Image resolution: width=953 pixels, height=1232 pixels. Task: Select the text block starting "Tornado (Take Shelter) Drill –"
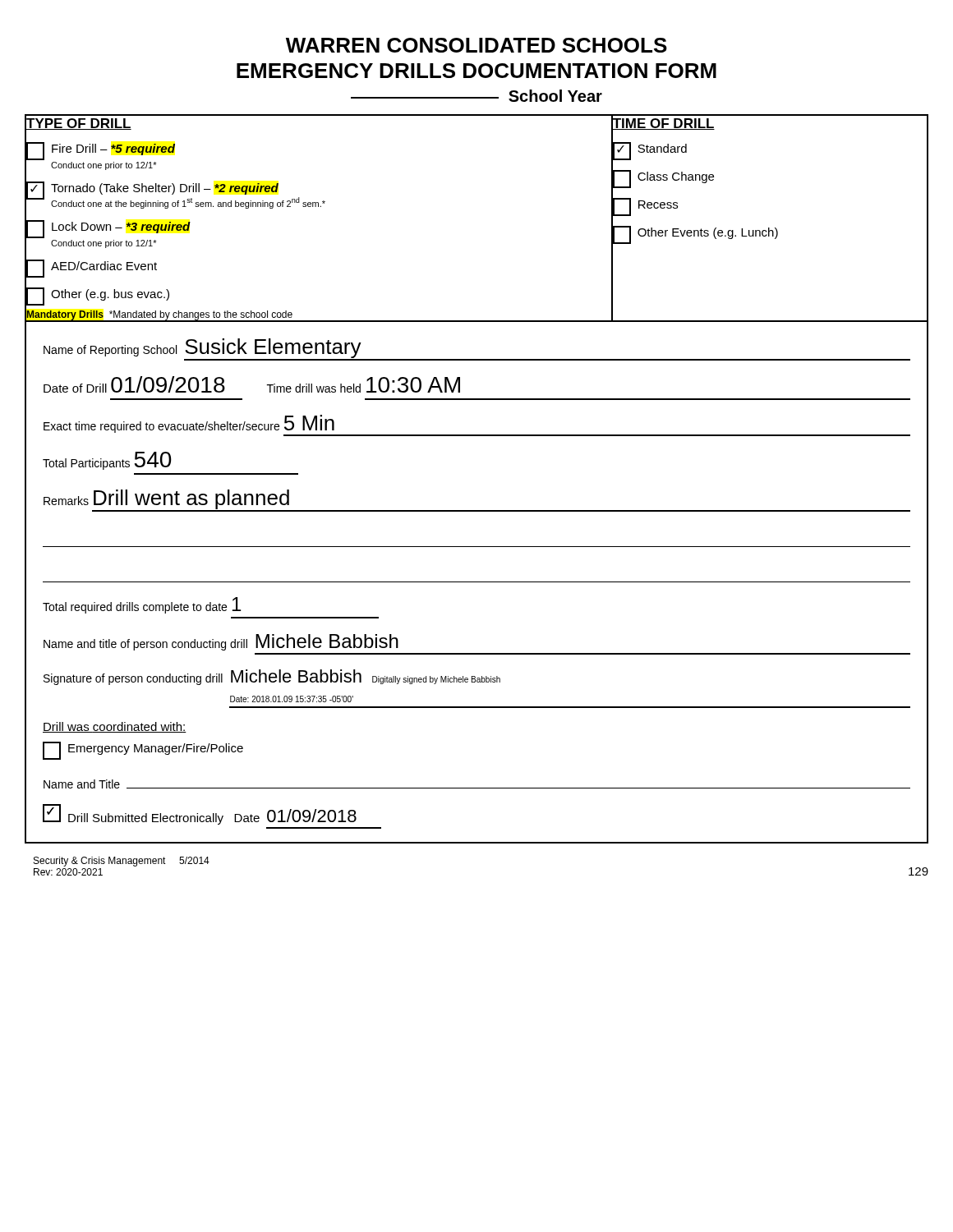[x=176, y=195]
